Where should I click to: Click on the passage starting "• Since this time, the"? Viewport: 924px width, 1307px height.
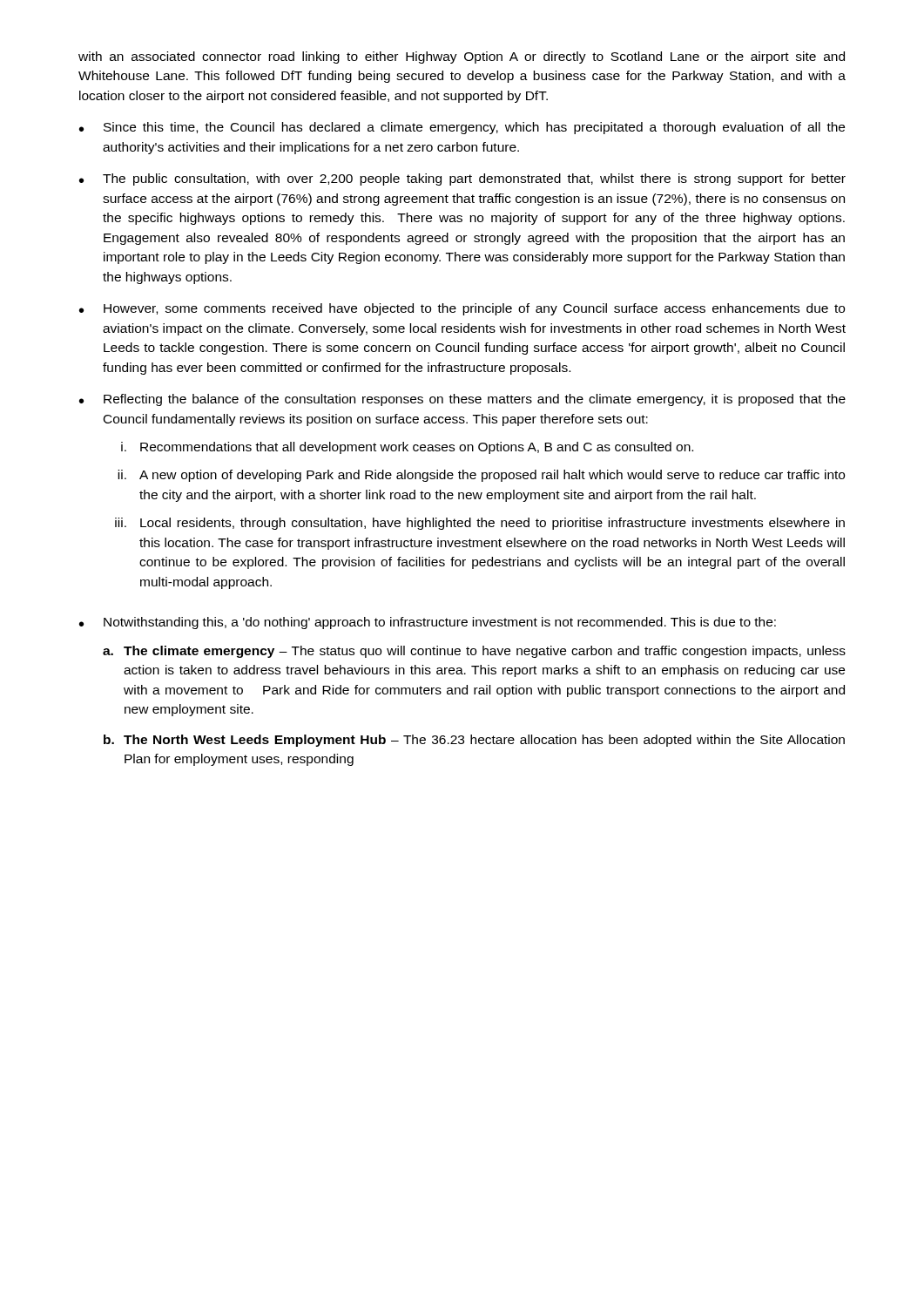[462, 138]
